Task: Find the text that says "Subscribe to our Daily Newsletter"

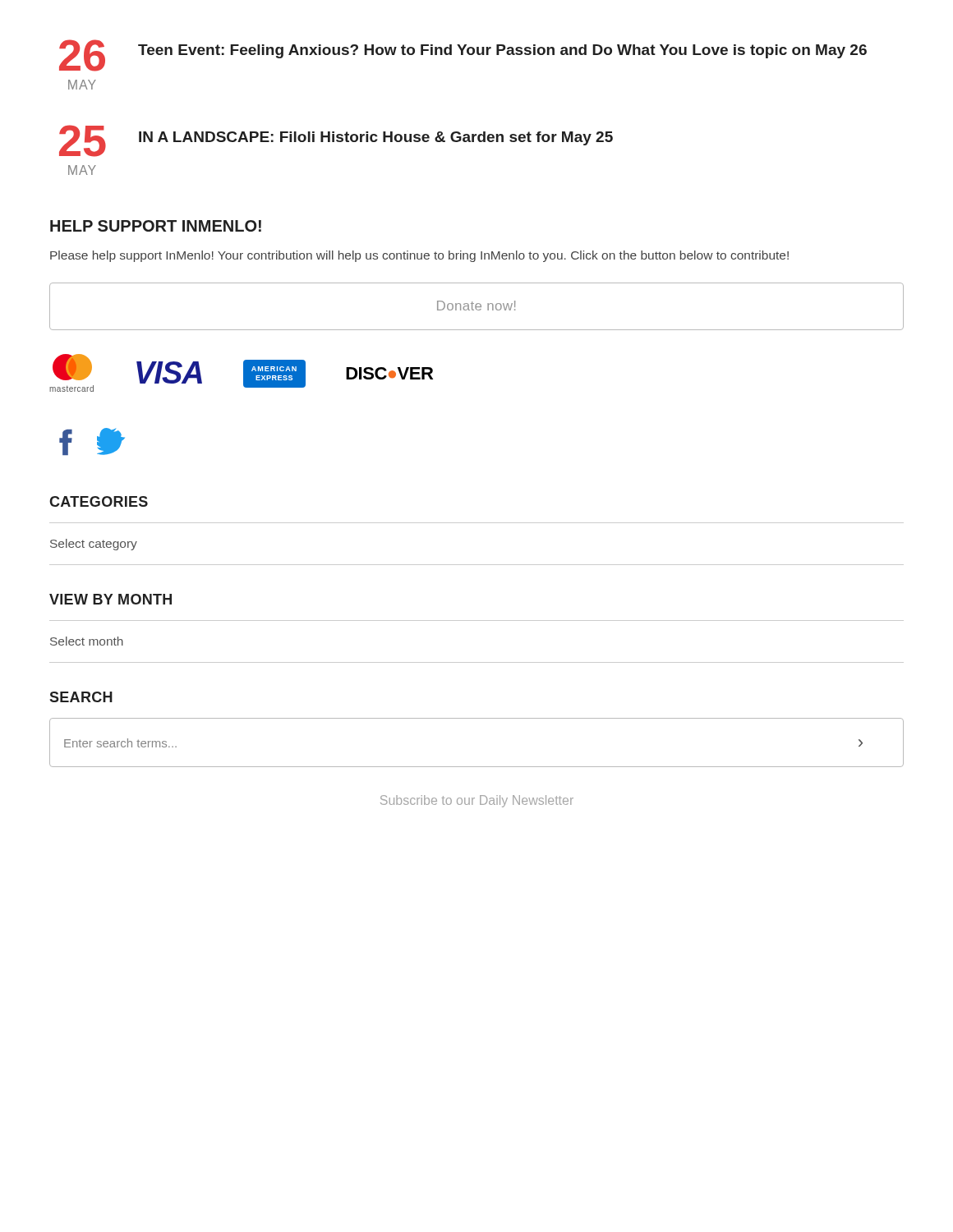Action: pos(476,801)
